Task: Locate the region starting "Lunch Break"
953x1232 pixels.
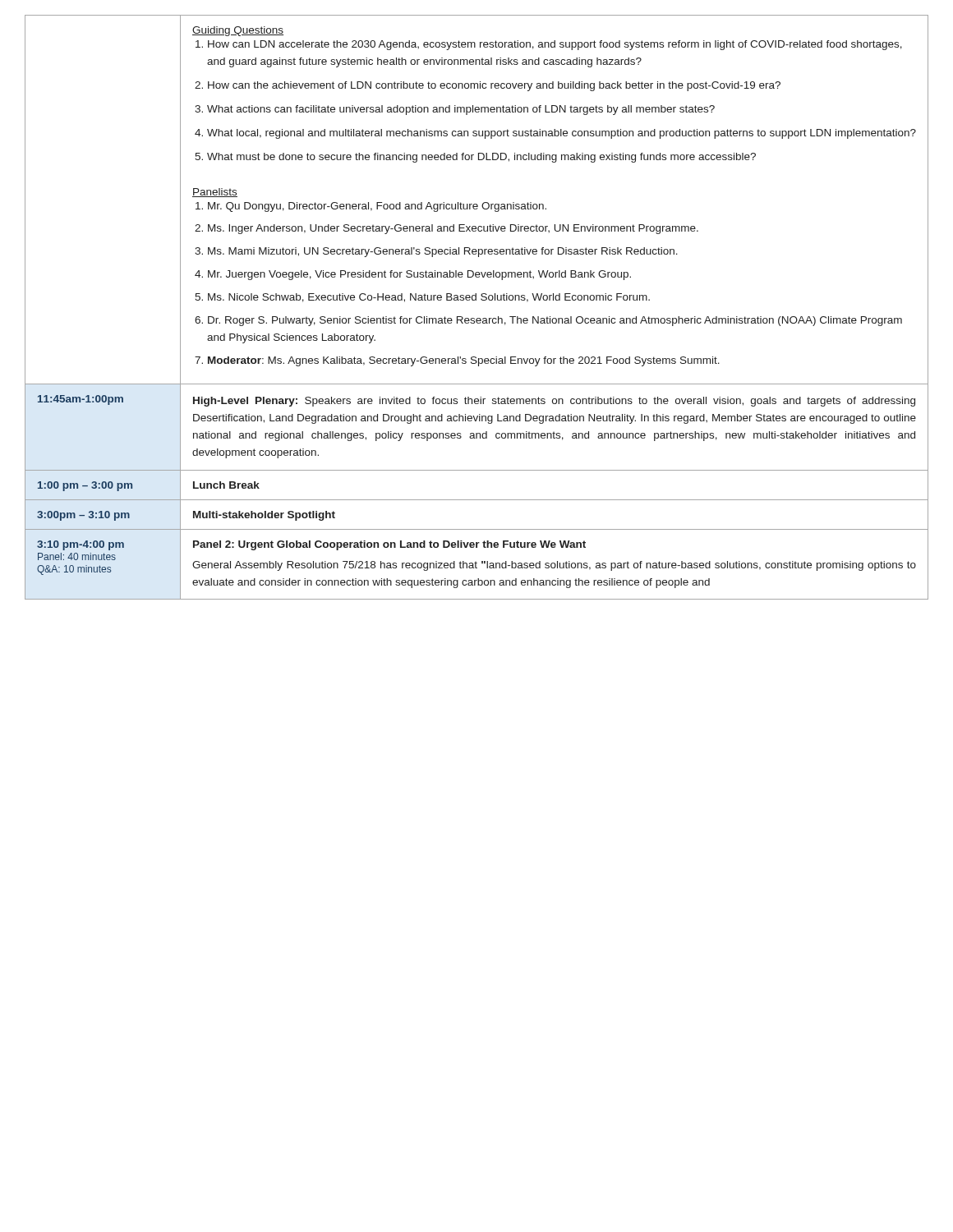Action: tap(226, 485)
